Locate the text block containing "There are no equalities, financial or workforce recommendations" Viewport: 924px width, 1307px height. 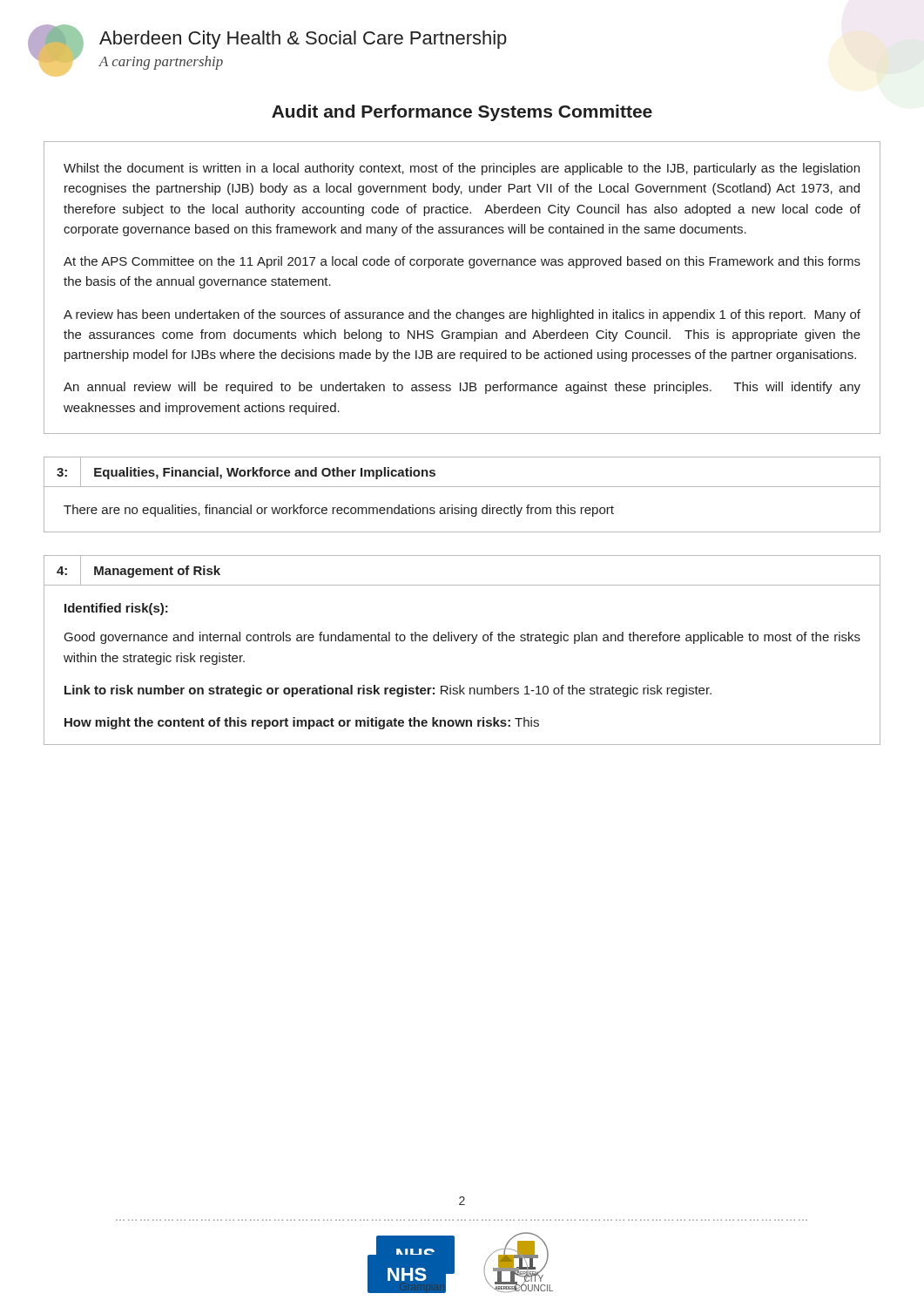(462, 509)
